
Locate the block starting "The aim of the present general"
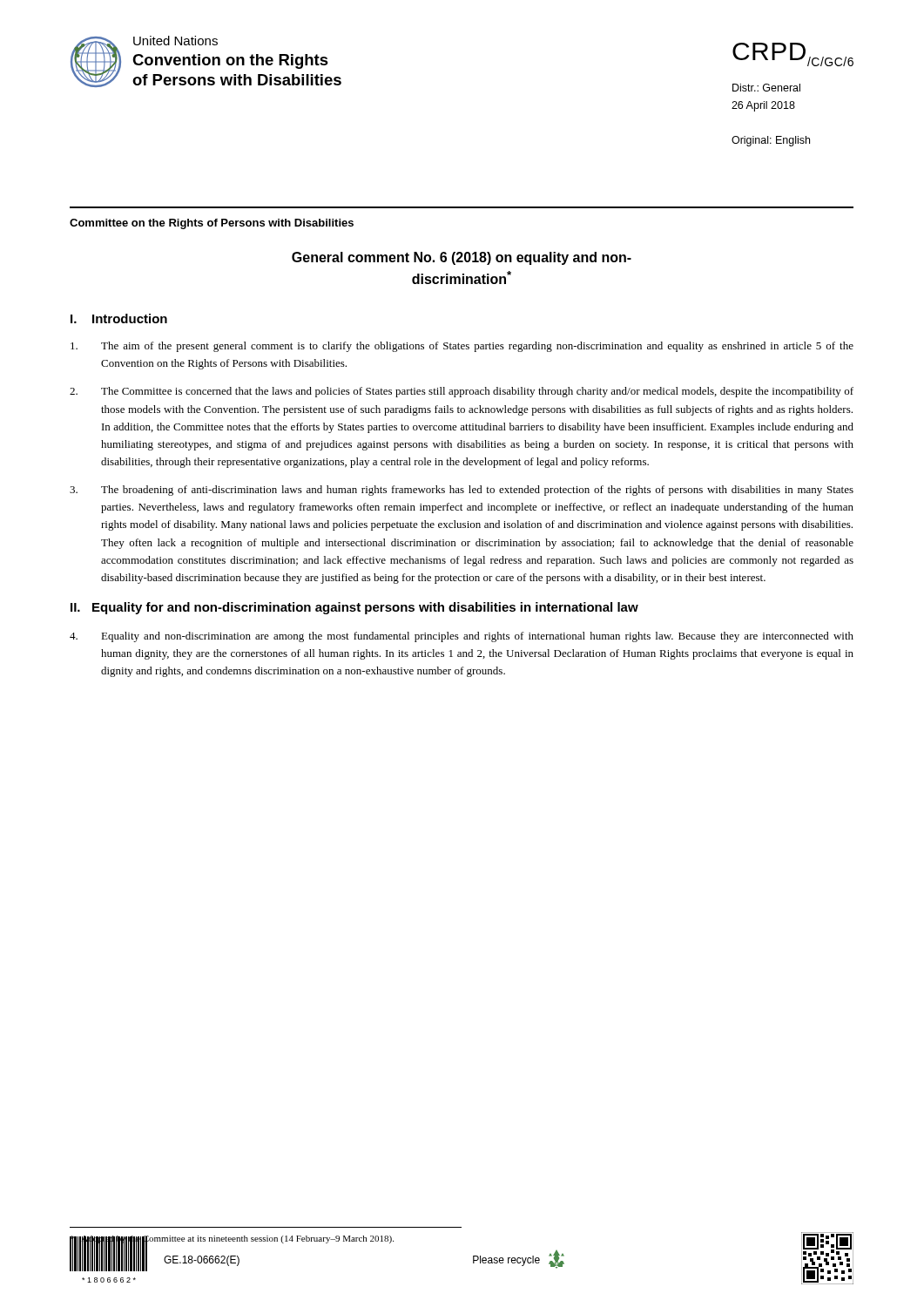tap(462, 355)
